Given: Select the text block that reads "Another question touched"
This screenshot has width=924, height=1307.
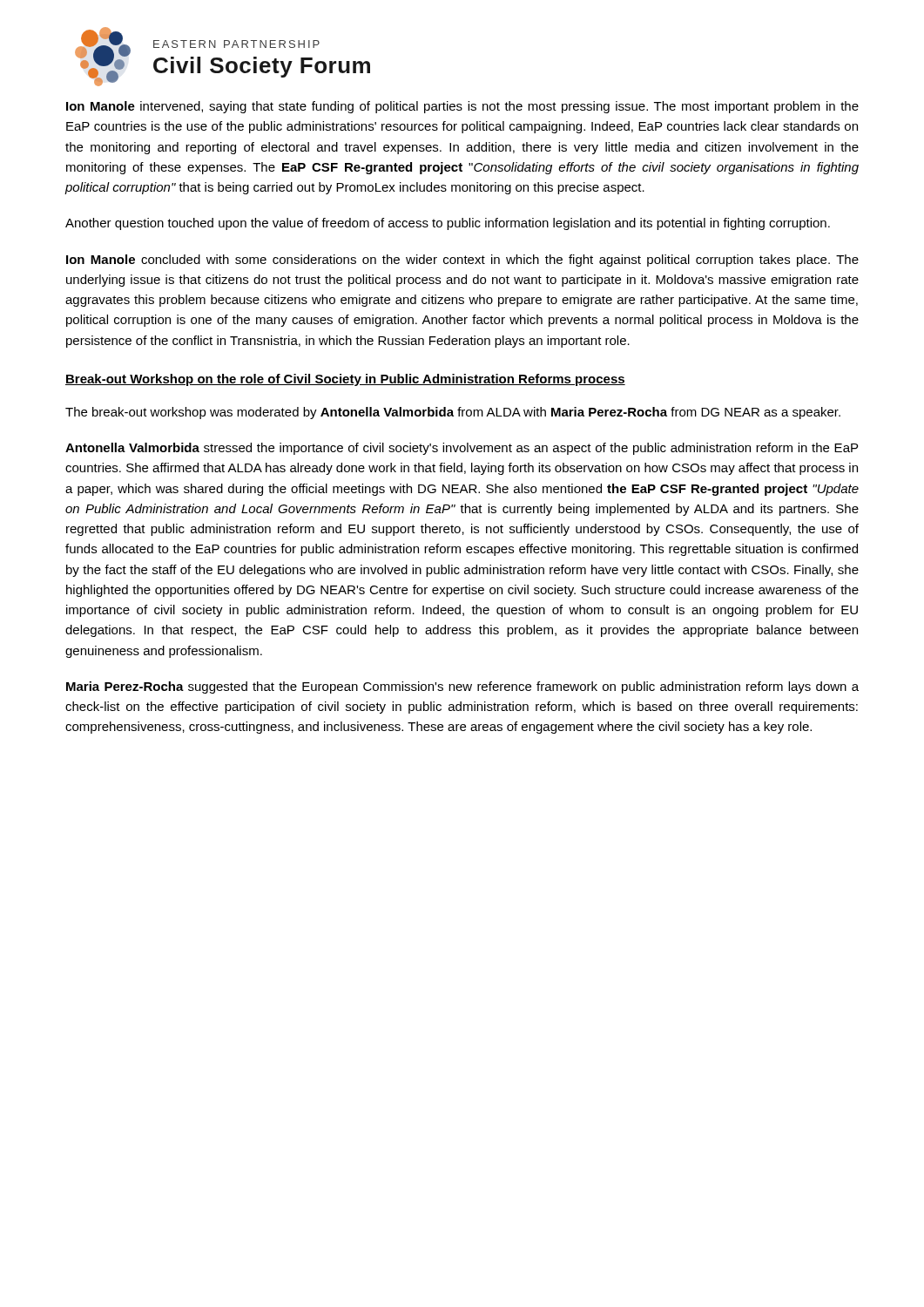Looking at the screenshot, I should click(448, 223).
